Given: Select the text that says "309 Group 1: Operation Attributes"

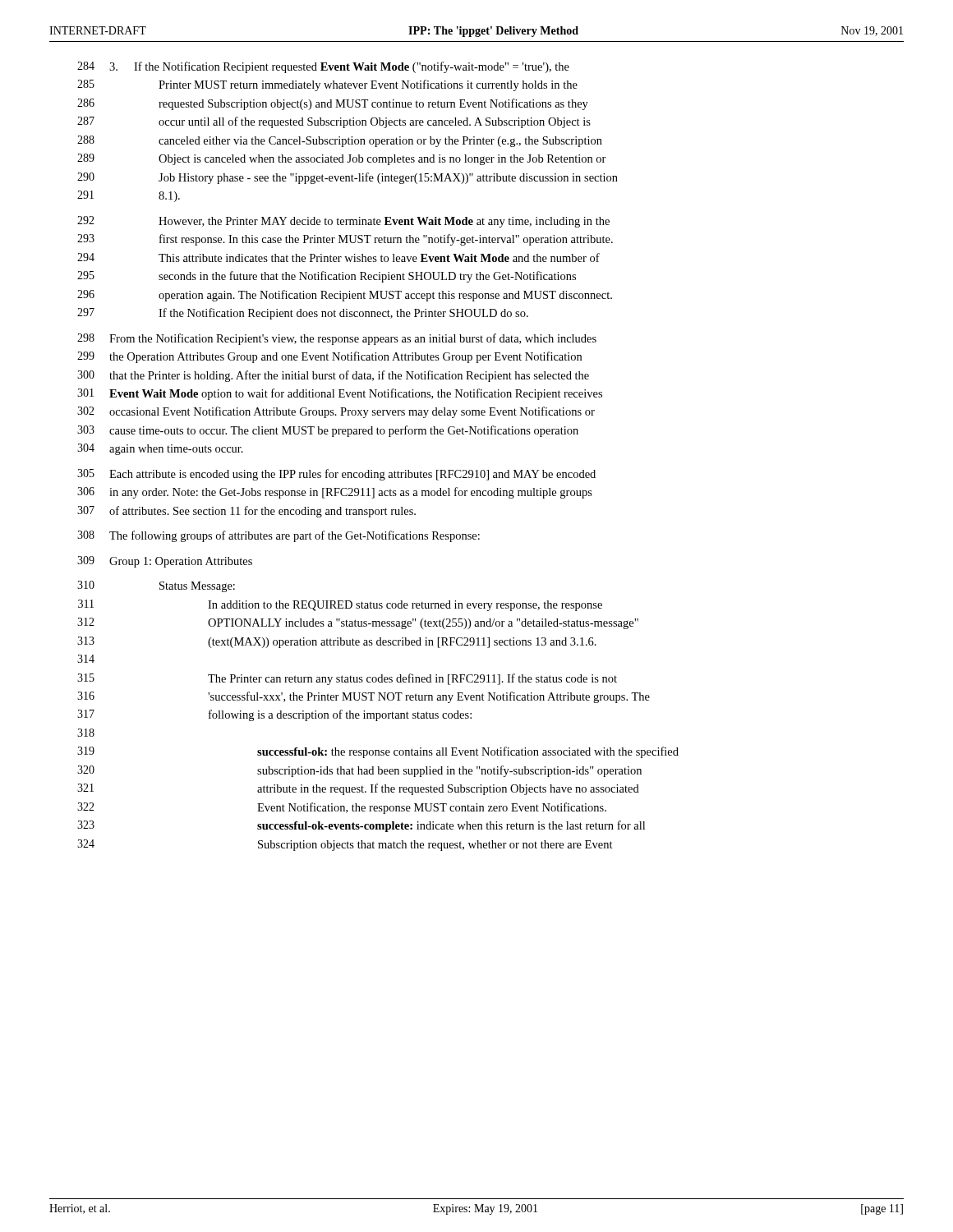Looking at the screenshot, I should [165, 562].
